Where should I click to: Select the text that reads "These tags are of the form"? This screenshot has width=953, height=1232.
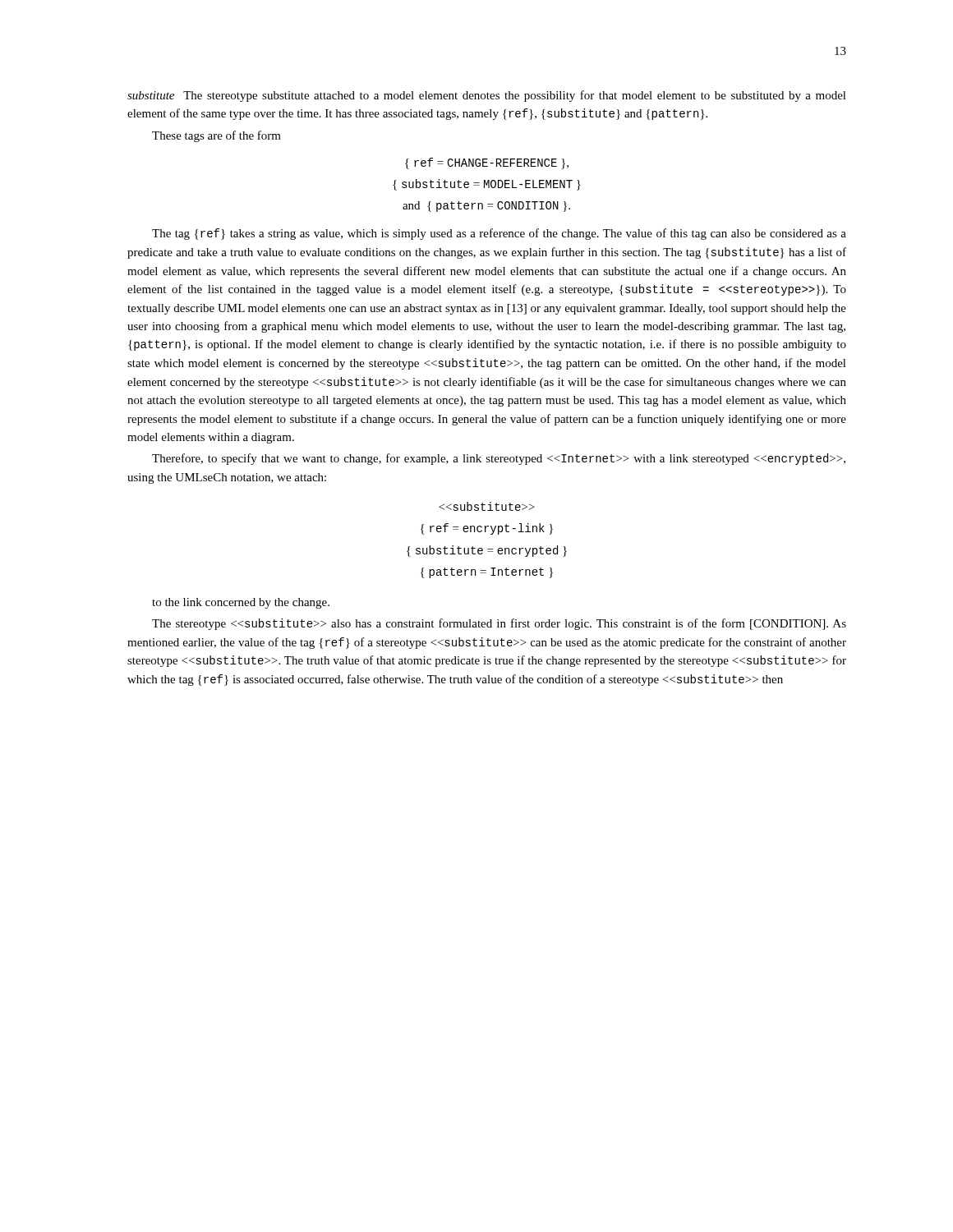click(x=216, y=136)
